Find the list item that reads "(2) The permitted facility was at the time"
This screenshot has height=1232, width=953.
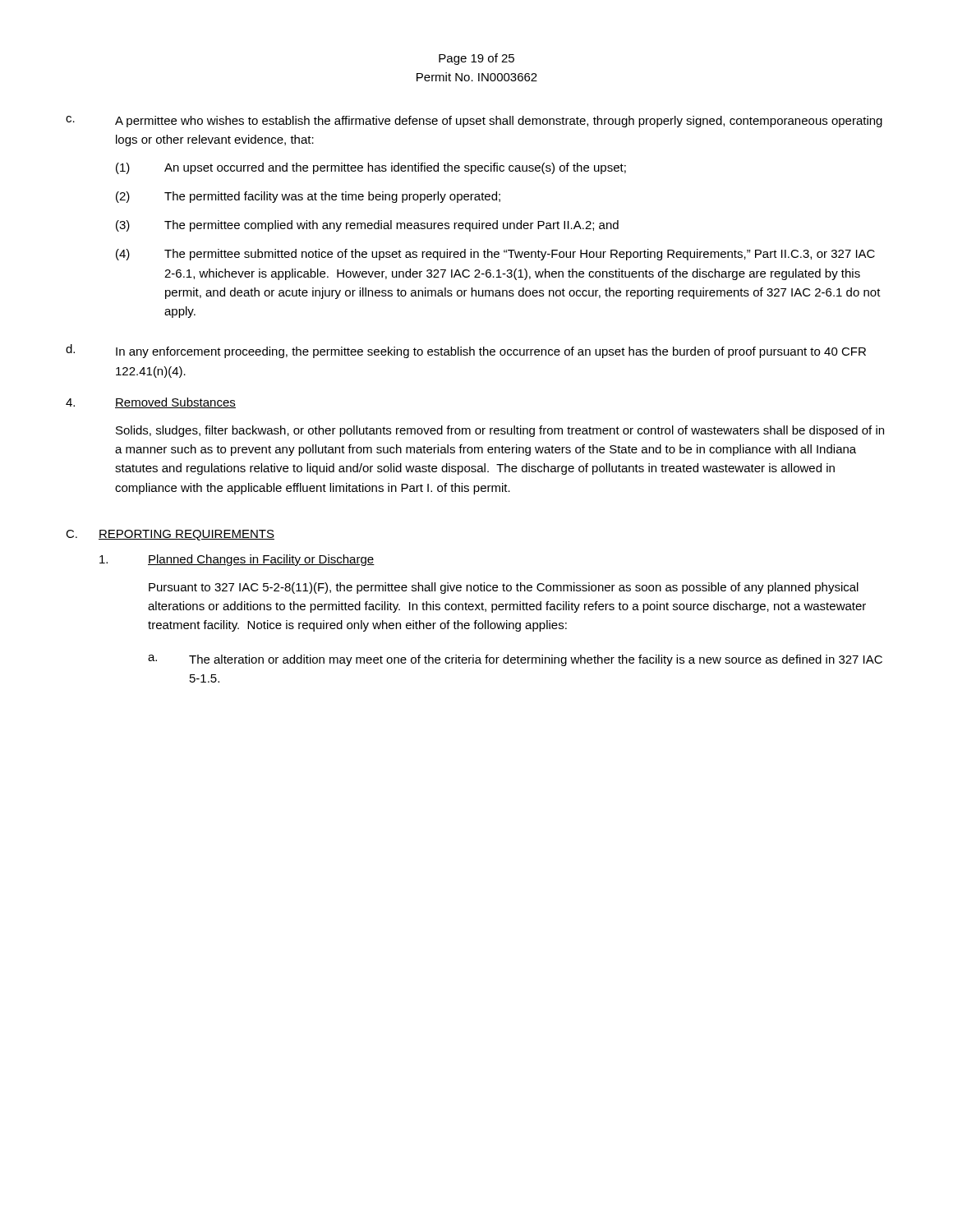501,196
